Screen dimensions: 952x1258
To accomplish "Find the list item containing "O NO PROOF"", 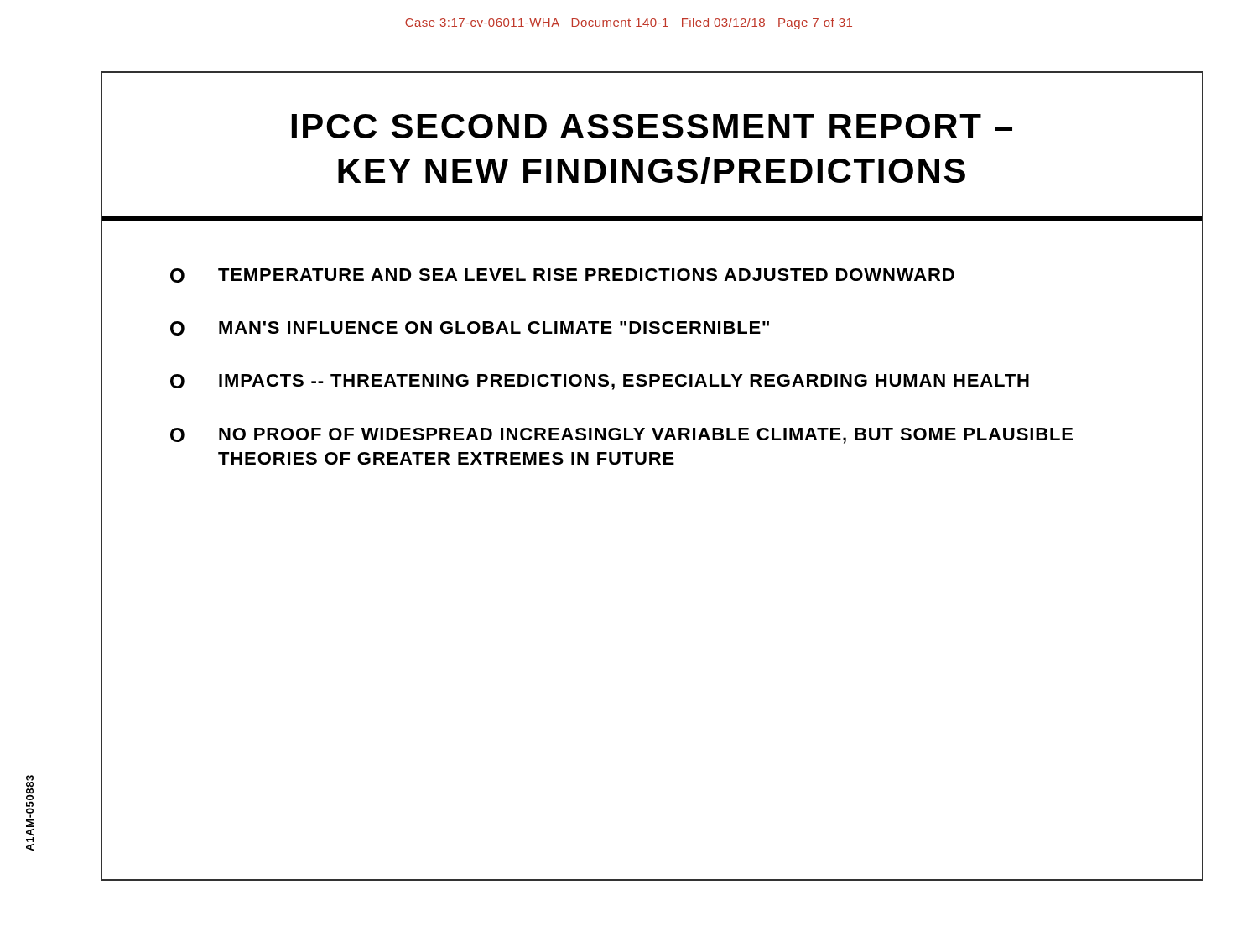I will point(660,446).
